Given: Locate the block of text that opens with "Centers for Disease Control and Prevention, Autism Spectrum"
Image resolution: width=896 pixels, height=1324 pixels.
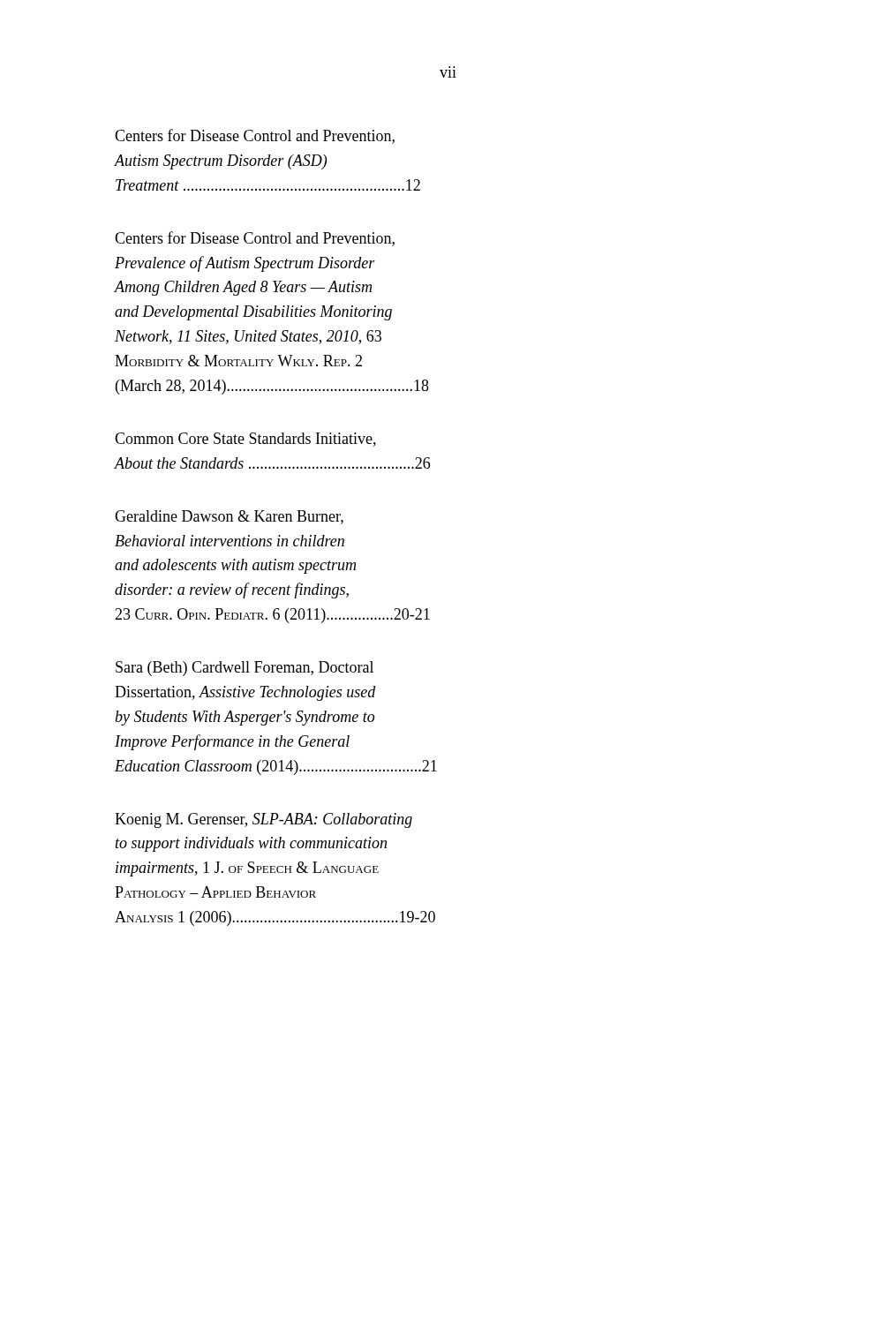Looking at the screenshot, I should (x=268, y=161).
